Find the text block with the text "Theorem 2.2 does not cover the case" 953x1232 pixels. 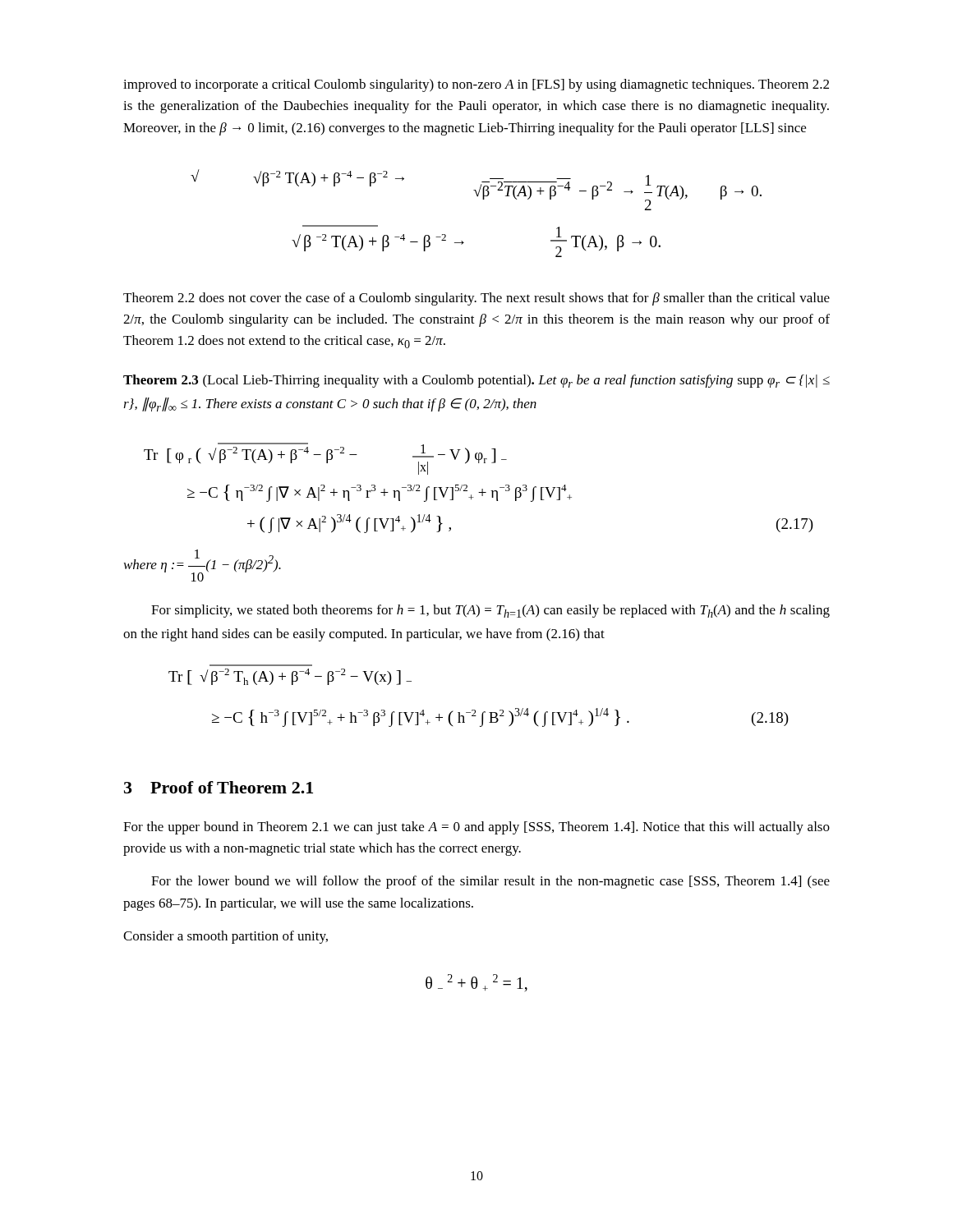(476, 320)
